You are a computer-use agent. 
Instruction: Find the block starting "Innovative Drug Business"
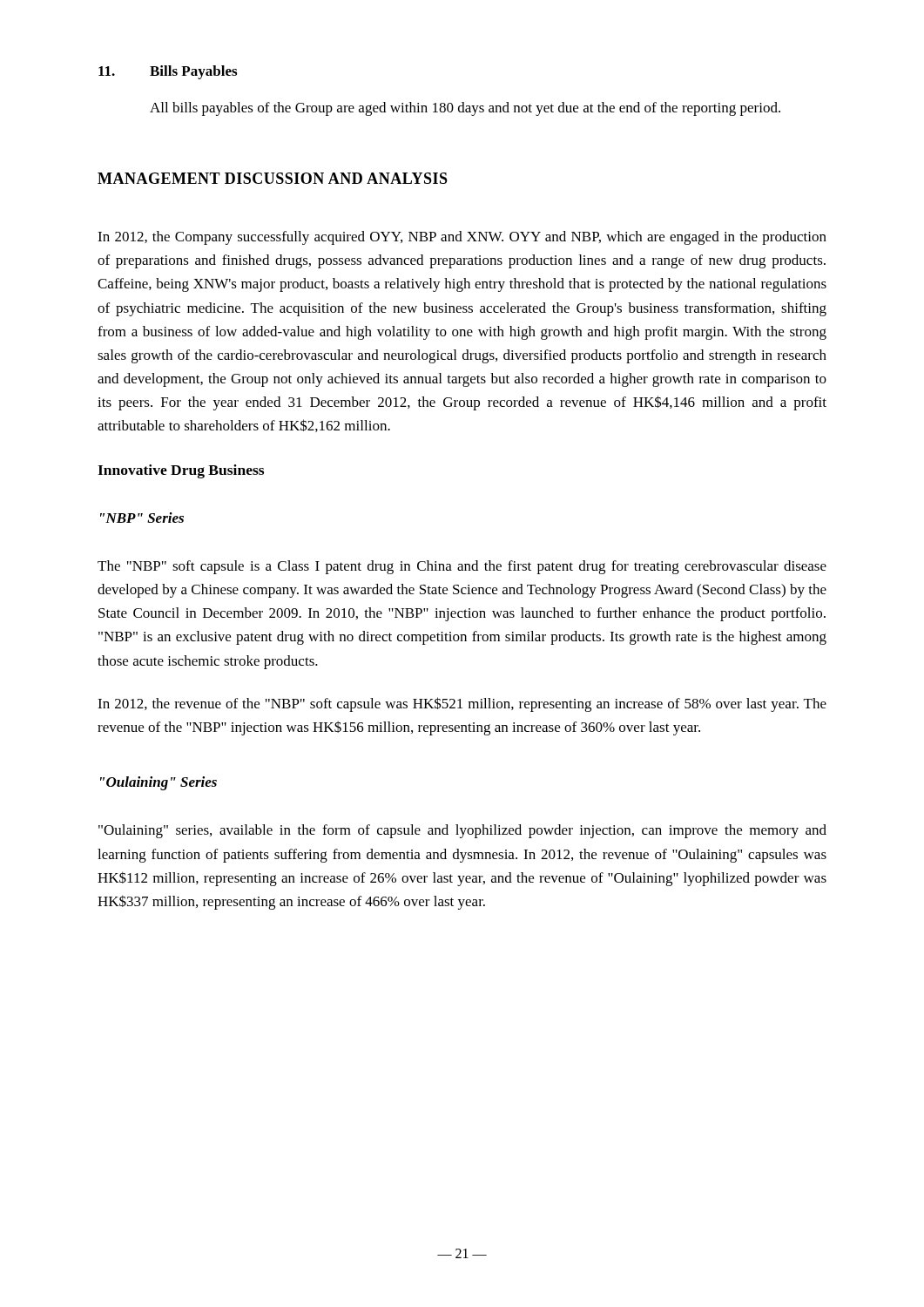(x=181, y=471)
